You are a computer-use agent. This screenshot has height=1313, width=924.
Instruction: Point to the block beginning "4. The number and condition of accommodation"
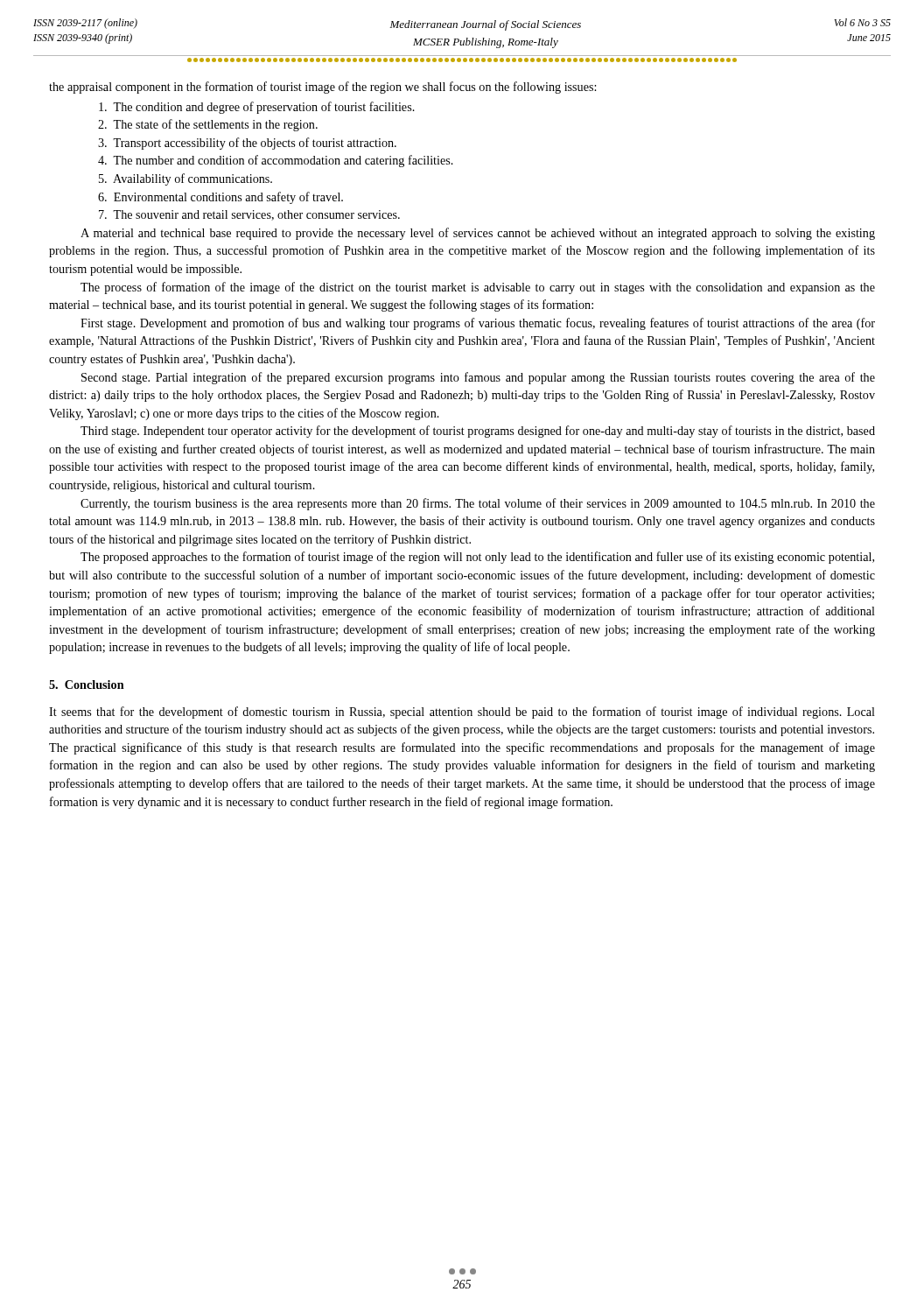[276, 161]
